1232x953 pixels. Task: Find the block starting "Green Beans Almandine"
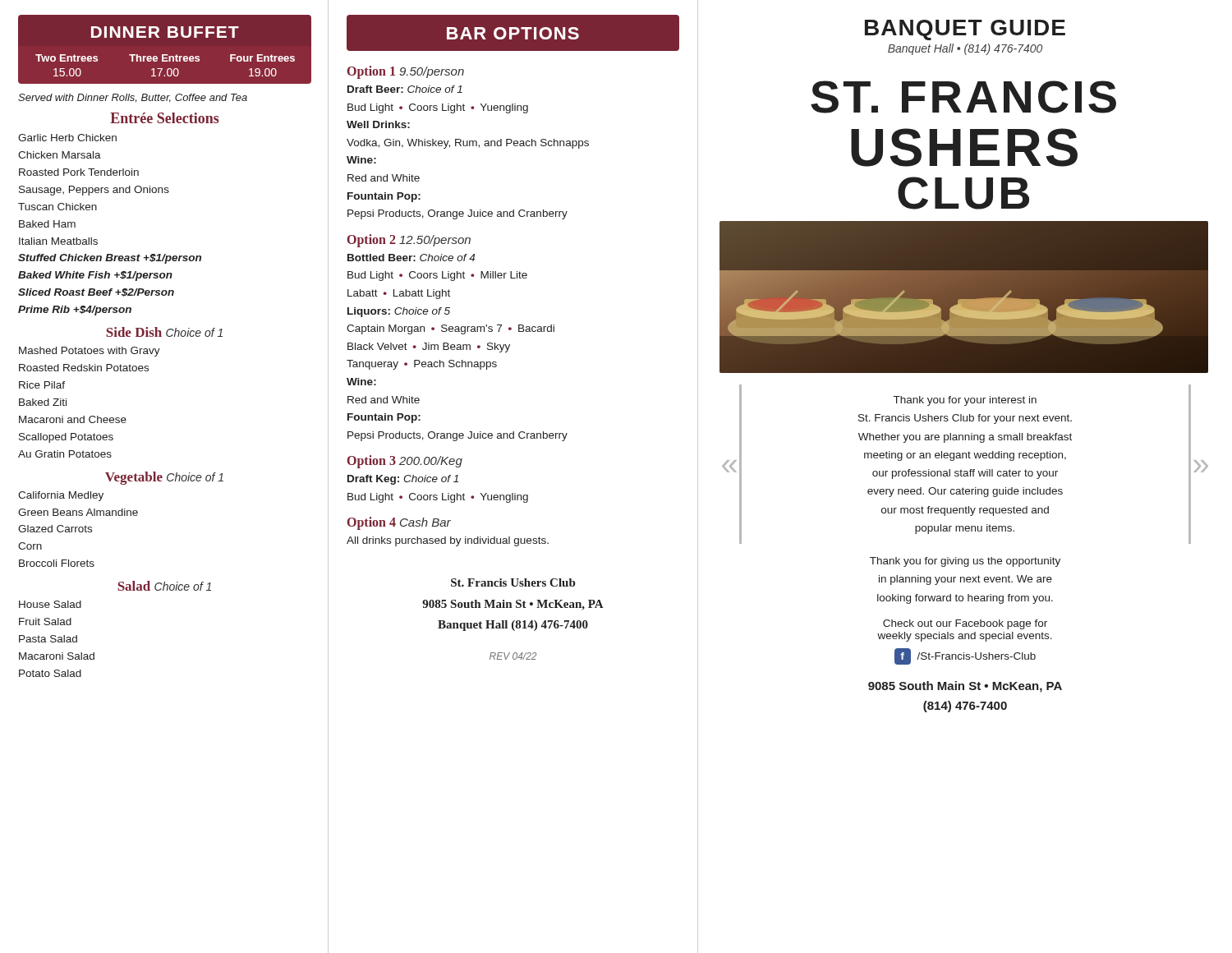coord(78,512)
